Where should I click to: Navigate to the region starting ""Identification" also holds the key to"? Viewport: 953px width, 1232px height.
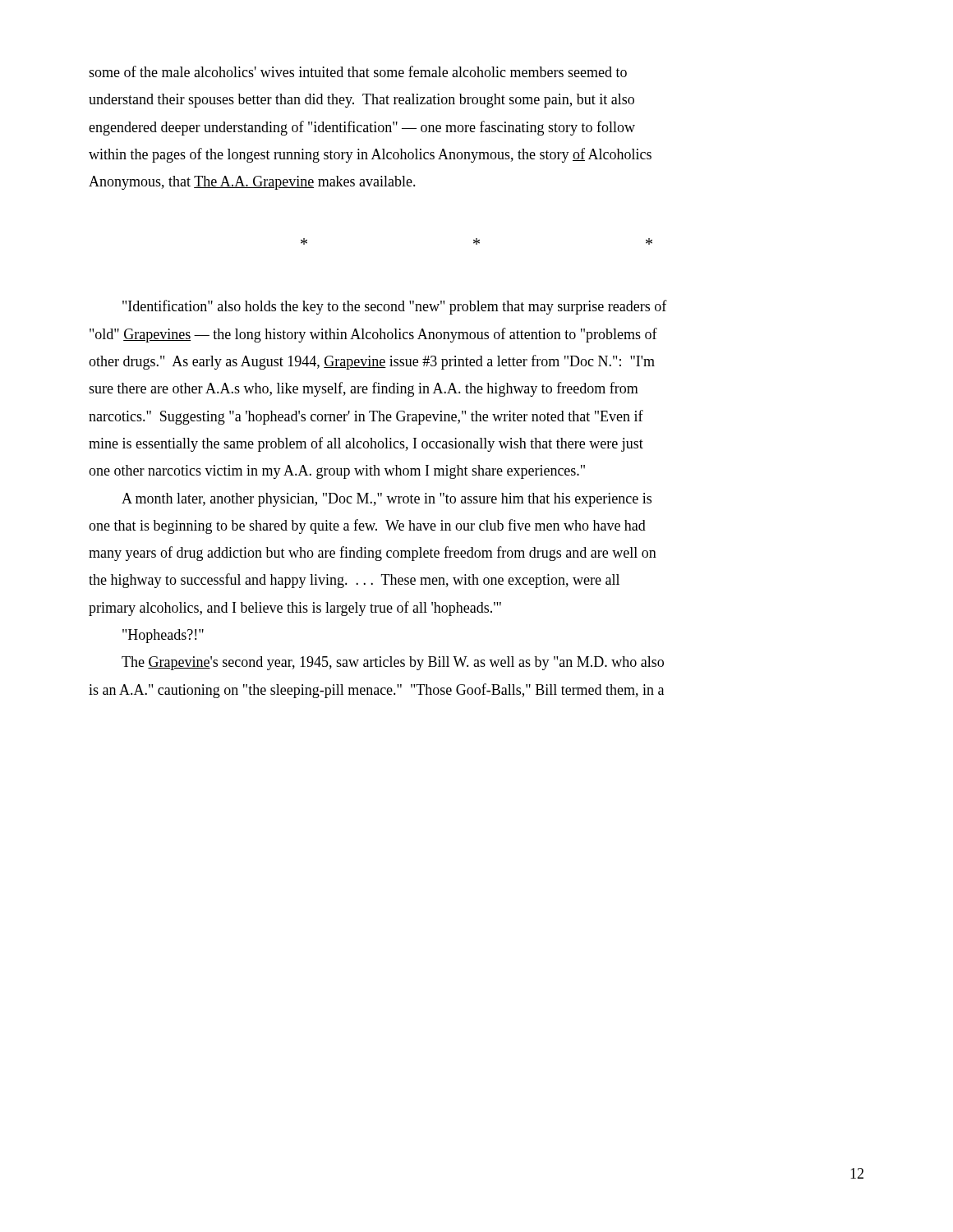pos(476,389)
